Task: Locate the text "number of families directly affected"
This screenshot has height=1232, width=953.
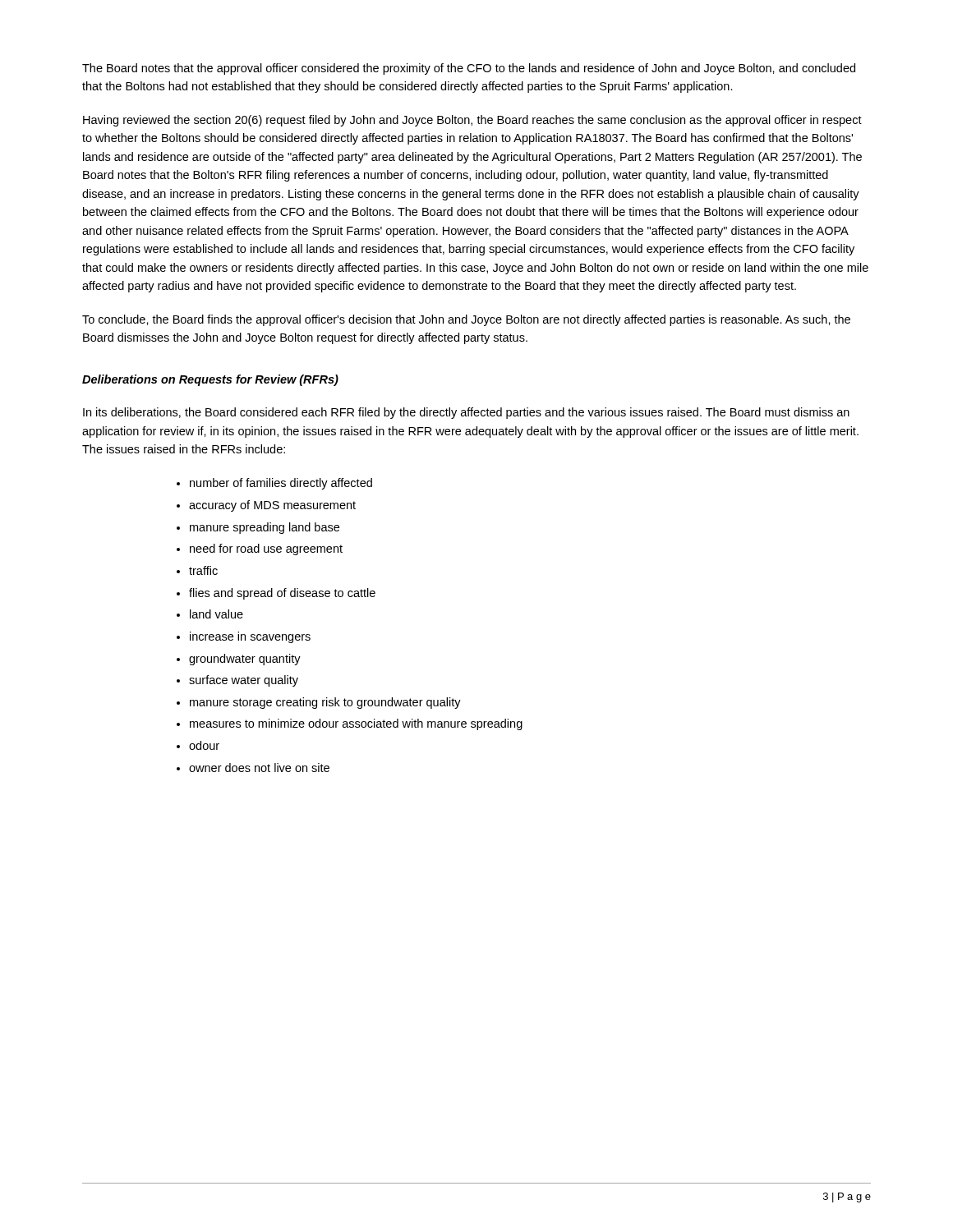Action: tap(281, 483)
